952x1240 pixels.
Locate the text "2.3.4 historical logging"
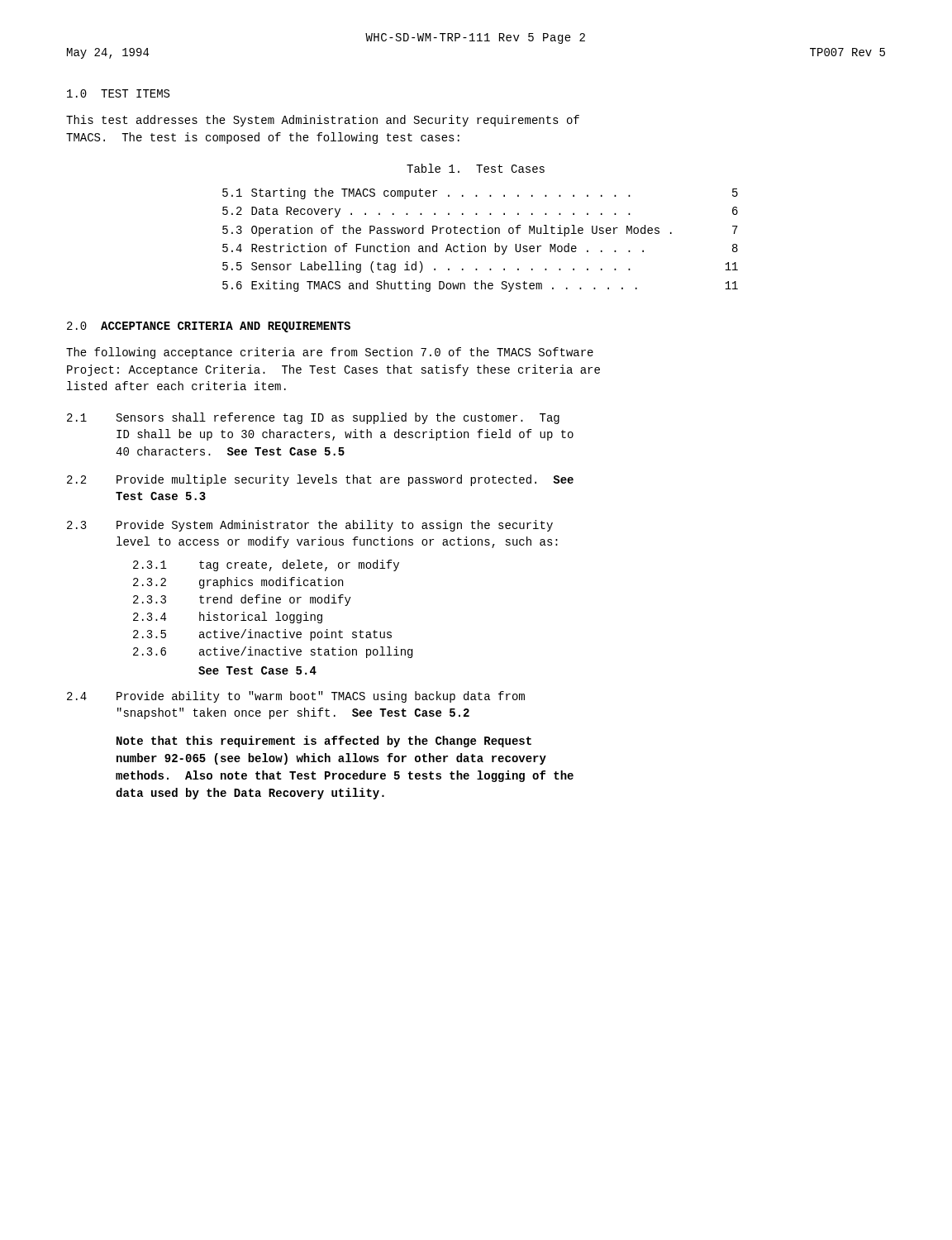point(228,618)
